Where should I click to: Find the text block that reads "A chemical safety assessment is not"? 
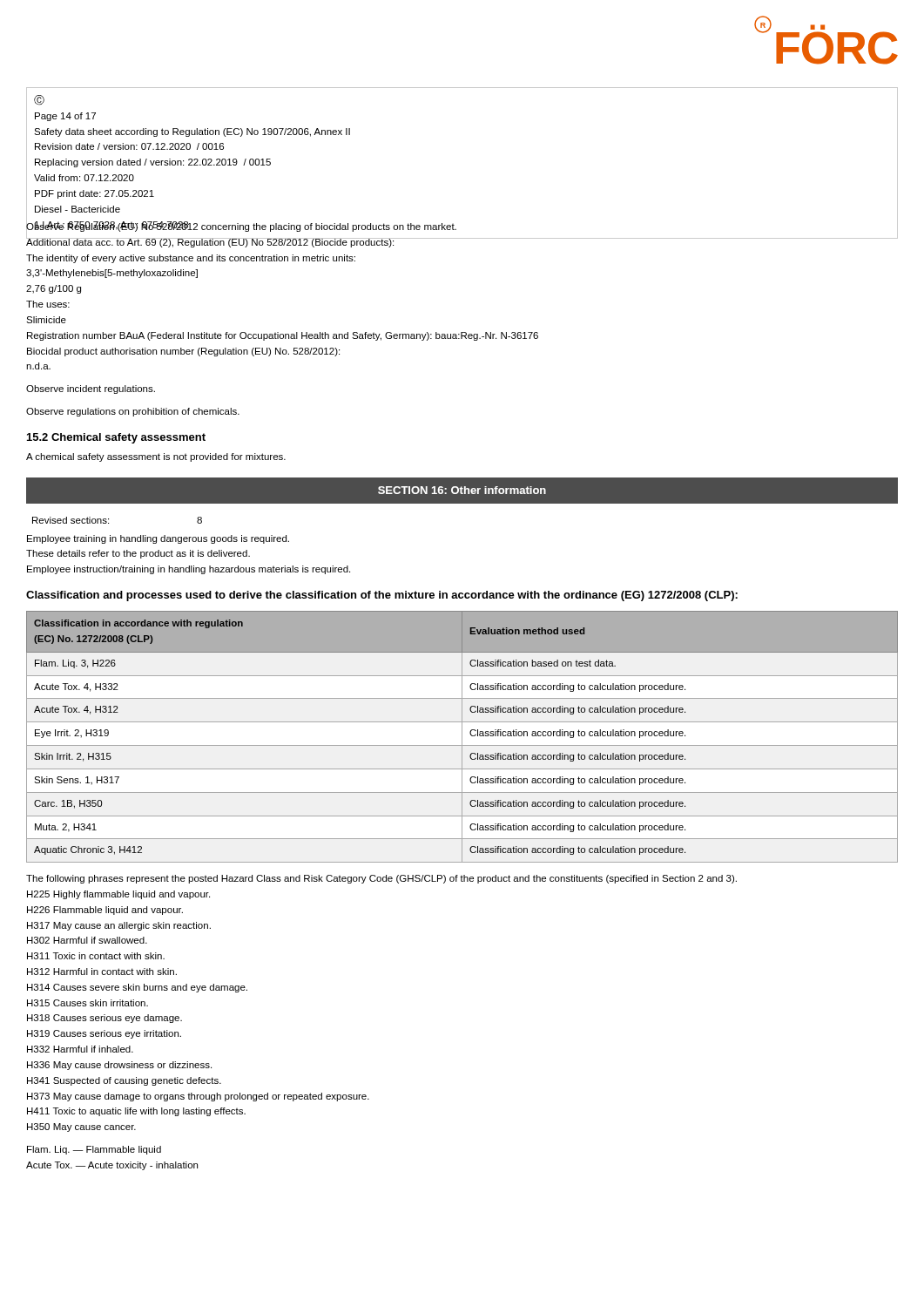pos(156,457)
